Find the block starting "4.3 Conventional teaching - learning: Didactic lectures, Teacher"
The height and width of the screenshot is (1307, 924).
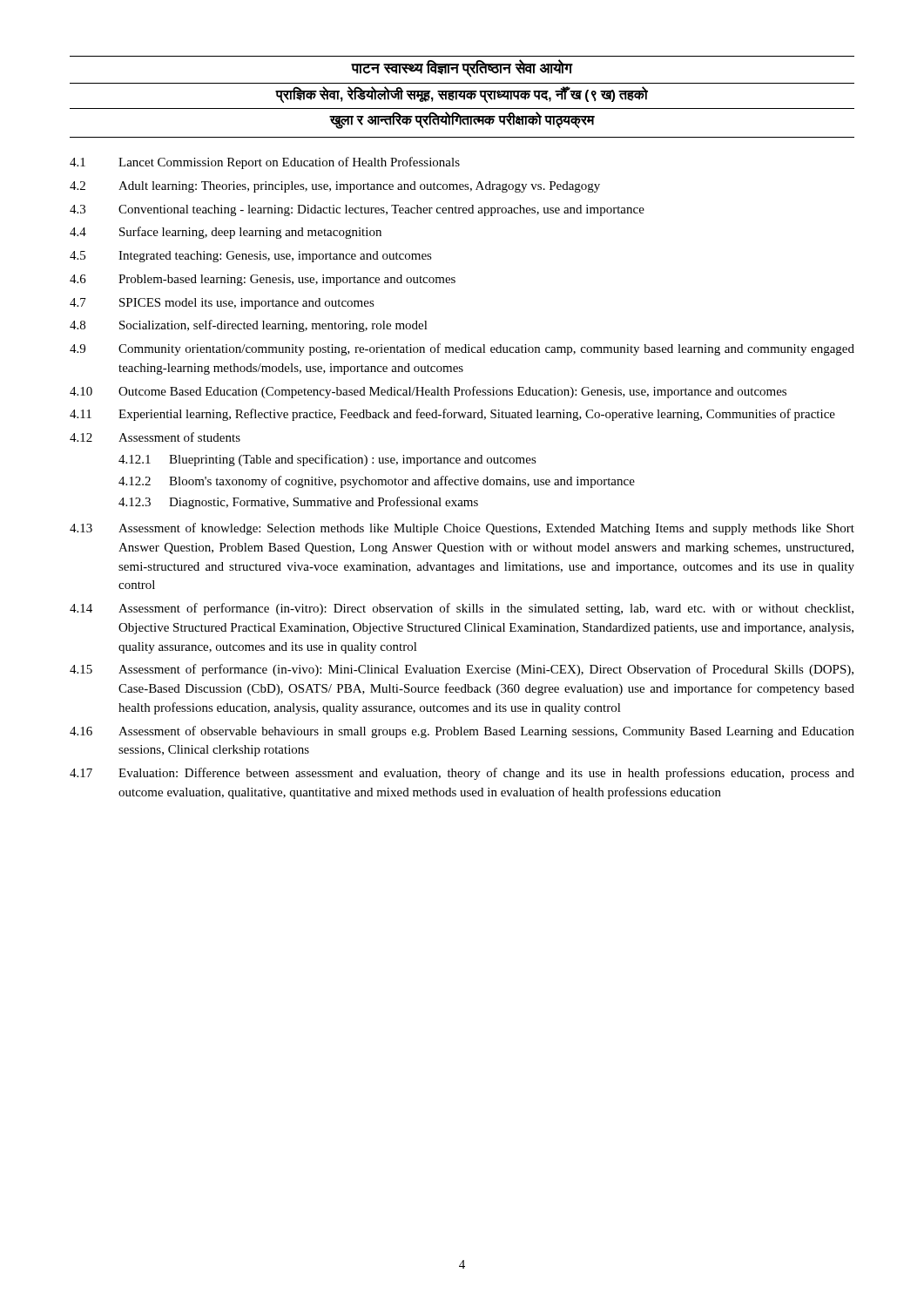[x=462, y=209]
